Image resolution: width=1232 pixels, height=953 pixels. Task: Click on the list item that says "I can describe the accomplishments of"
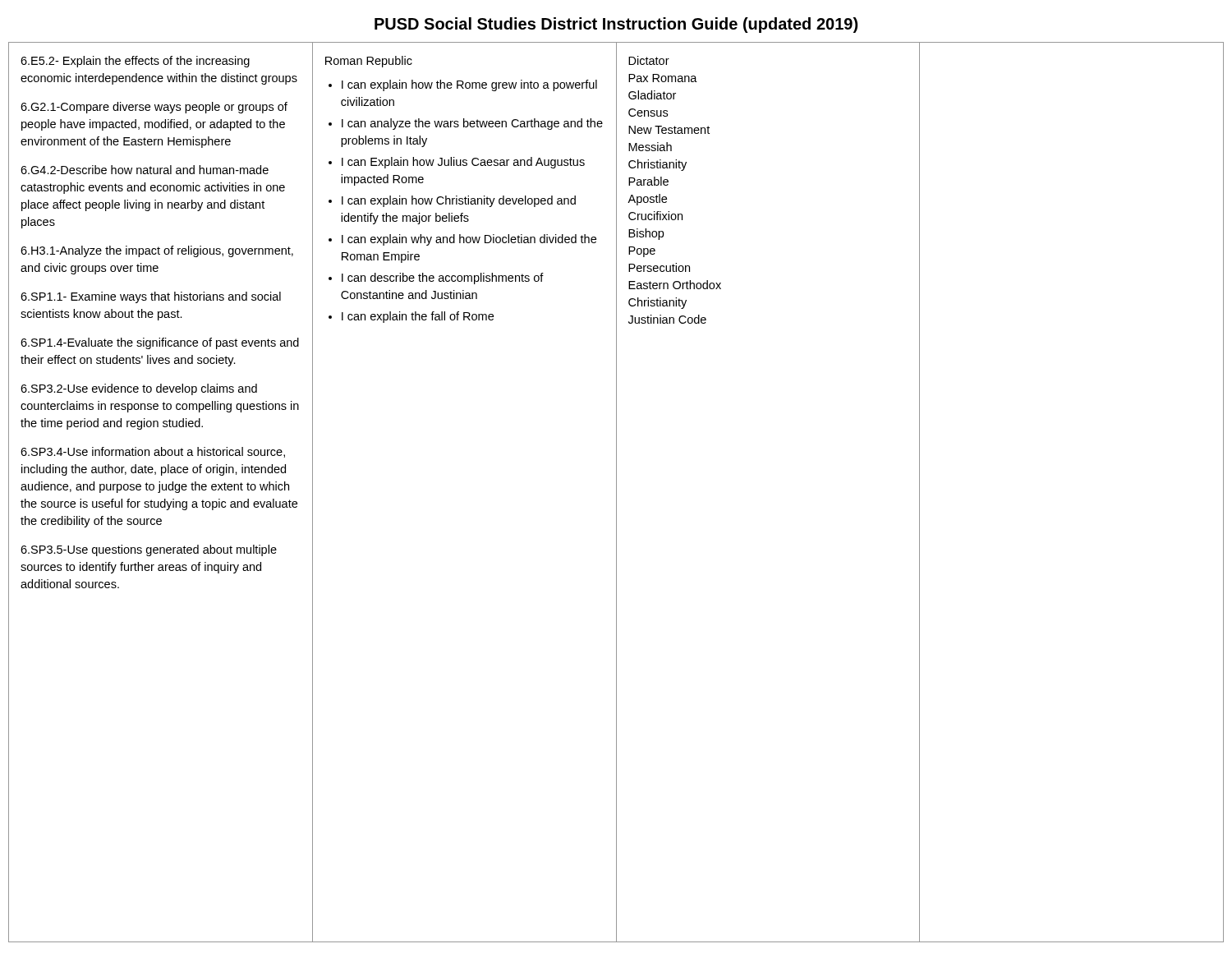coord(442,286)
